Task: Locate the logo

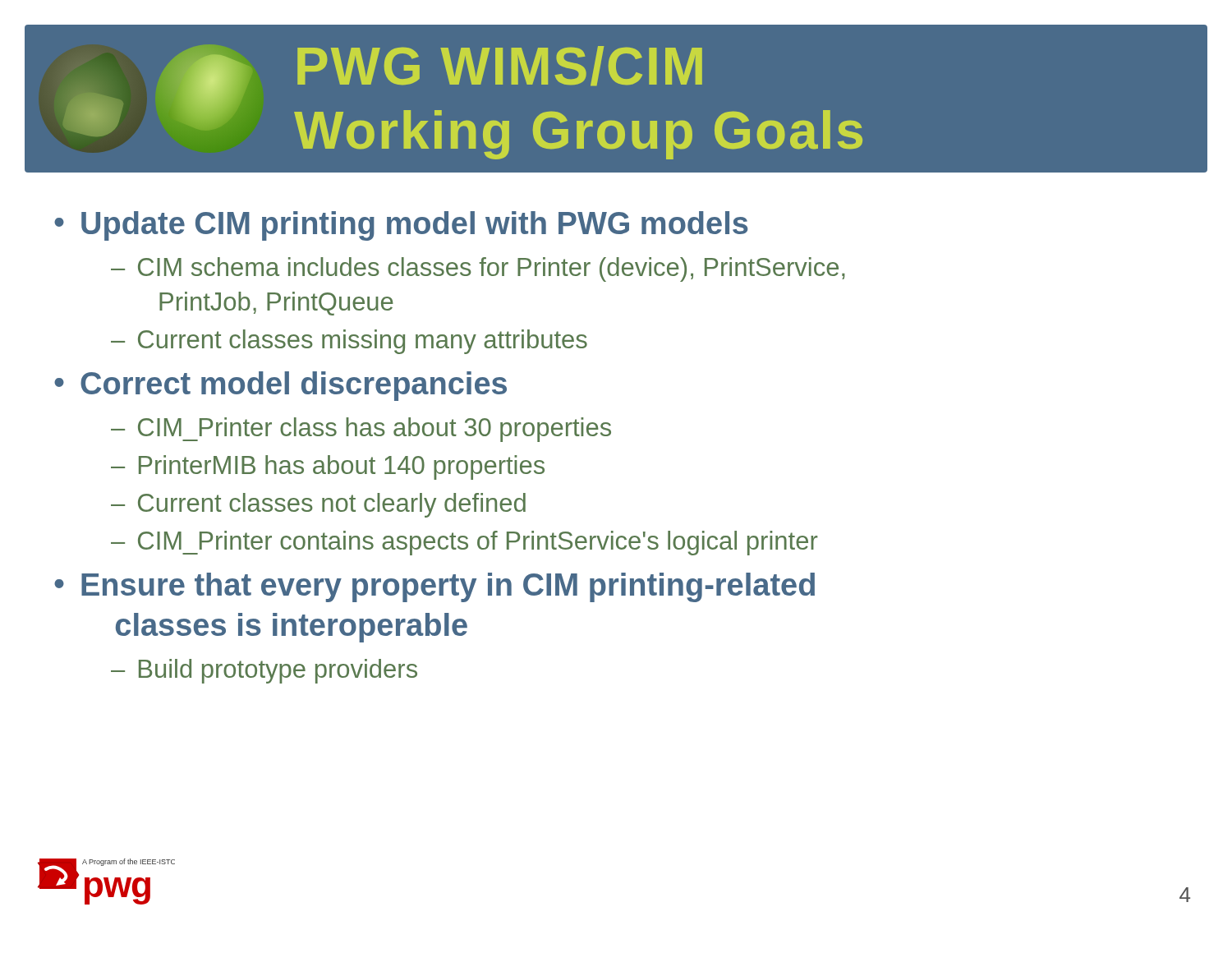Action: (103, 889)
